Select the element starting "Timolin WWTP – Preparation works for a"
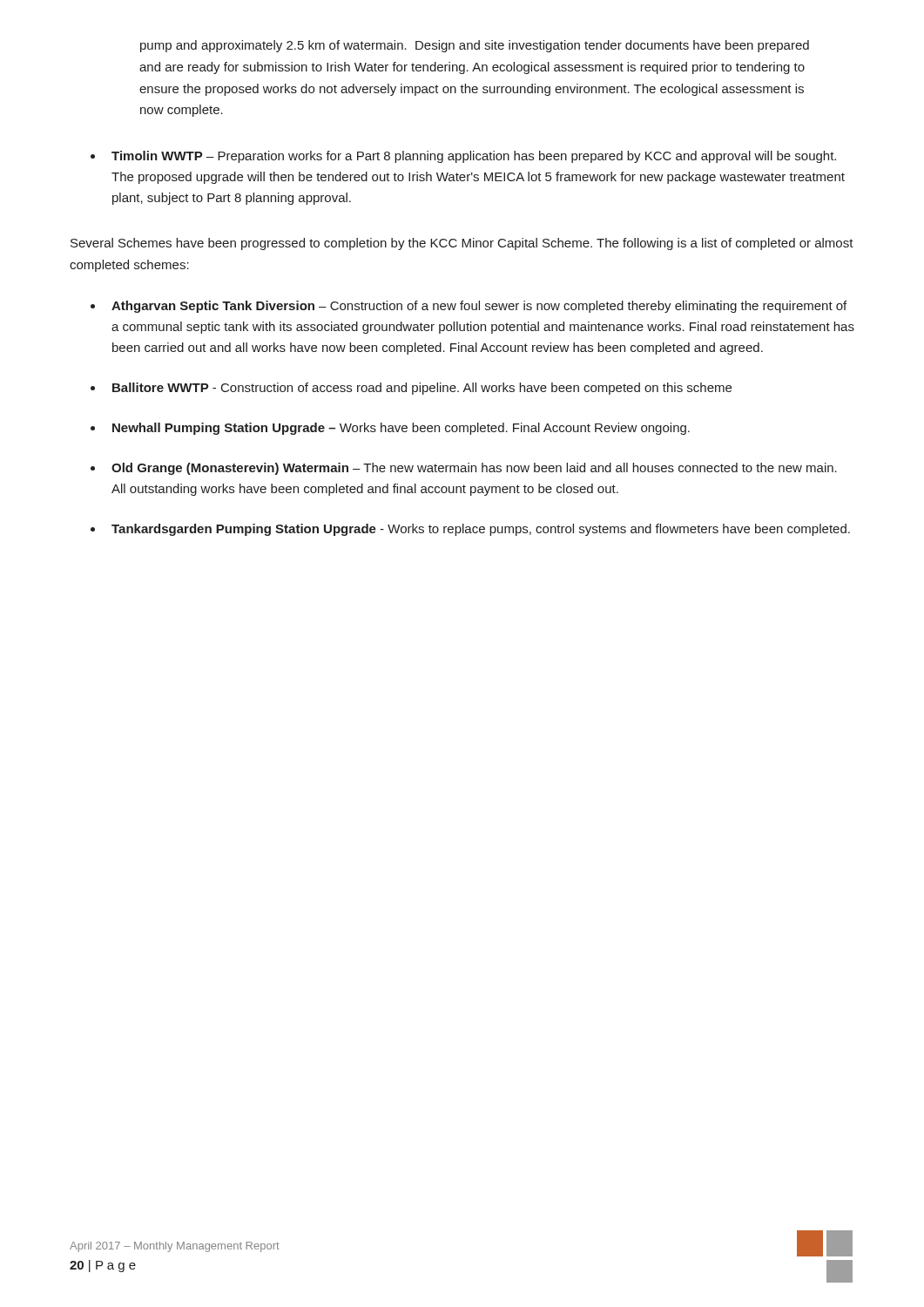924x1307 pixels. (x=483, y=177)
